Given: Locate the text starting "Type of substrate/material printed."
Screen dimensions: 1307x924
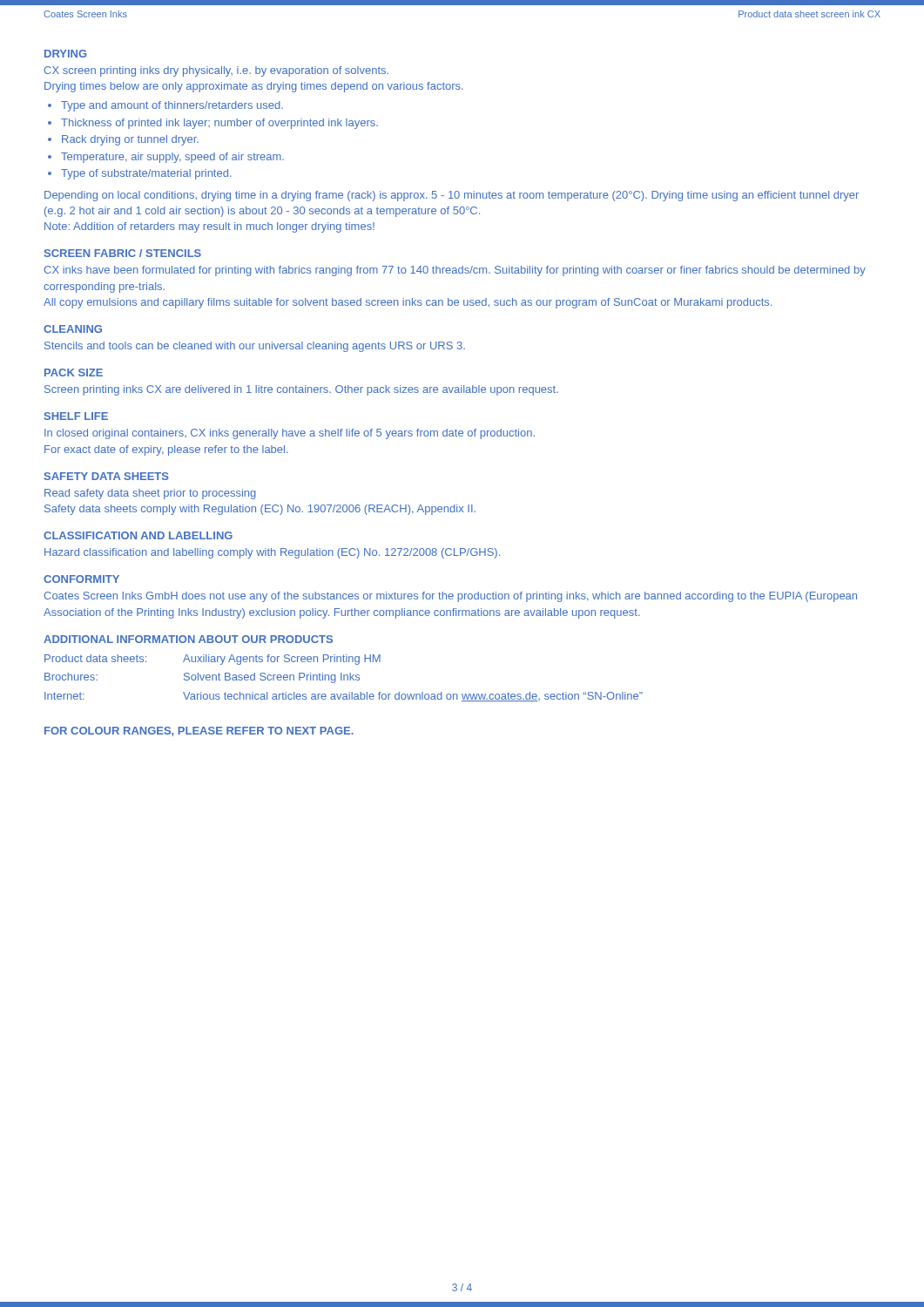Looking at the screenshot, I should pyautogui.click(x=147, y=173).
